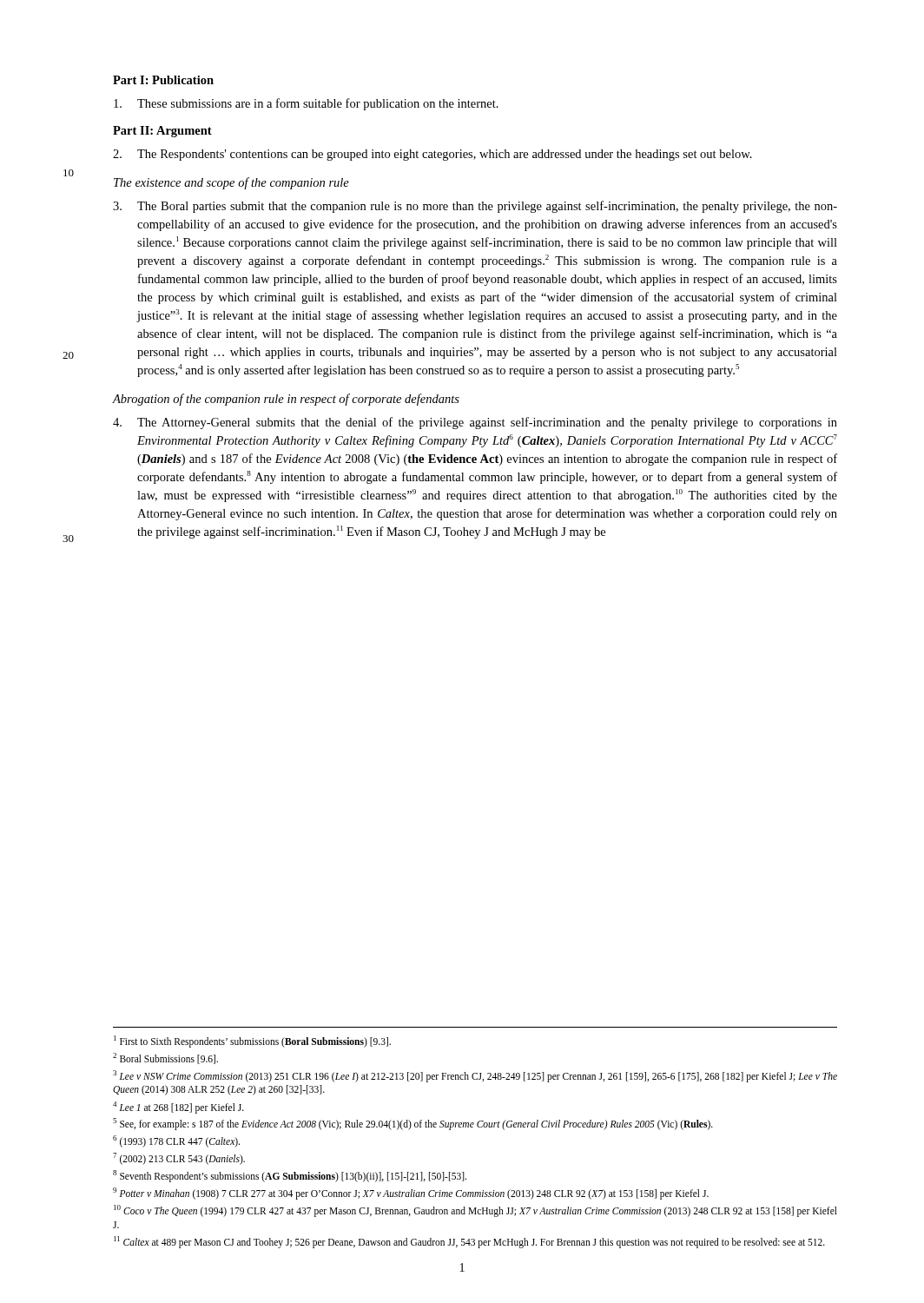The height and width of the screenshot is (1303, 924).
Task: Point to the block beginning "3 Lee v NSW Crime"
Action: 475,1081
